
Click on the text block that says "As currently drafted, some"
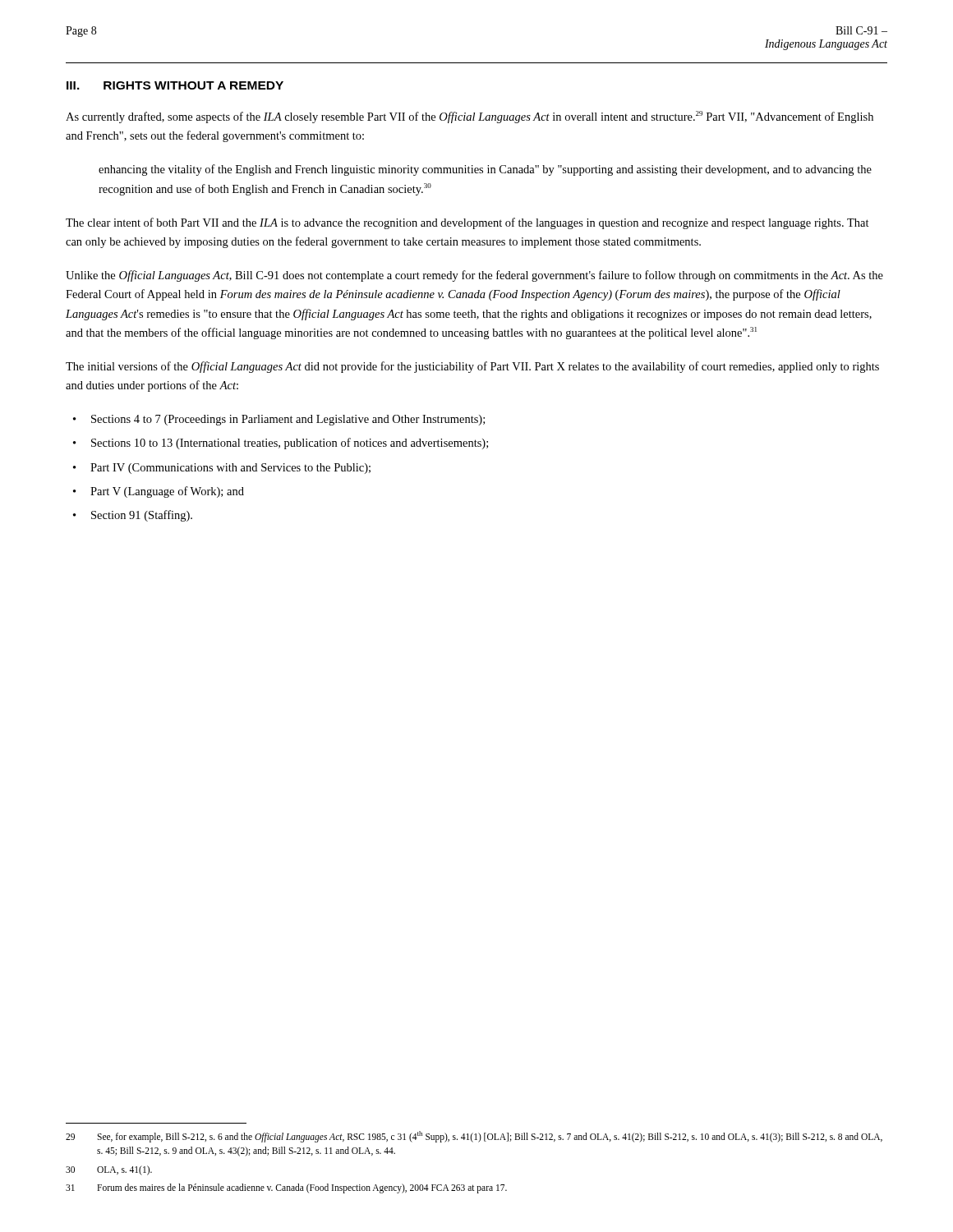(470, 126)
